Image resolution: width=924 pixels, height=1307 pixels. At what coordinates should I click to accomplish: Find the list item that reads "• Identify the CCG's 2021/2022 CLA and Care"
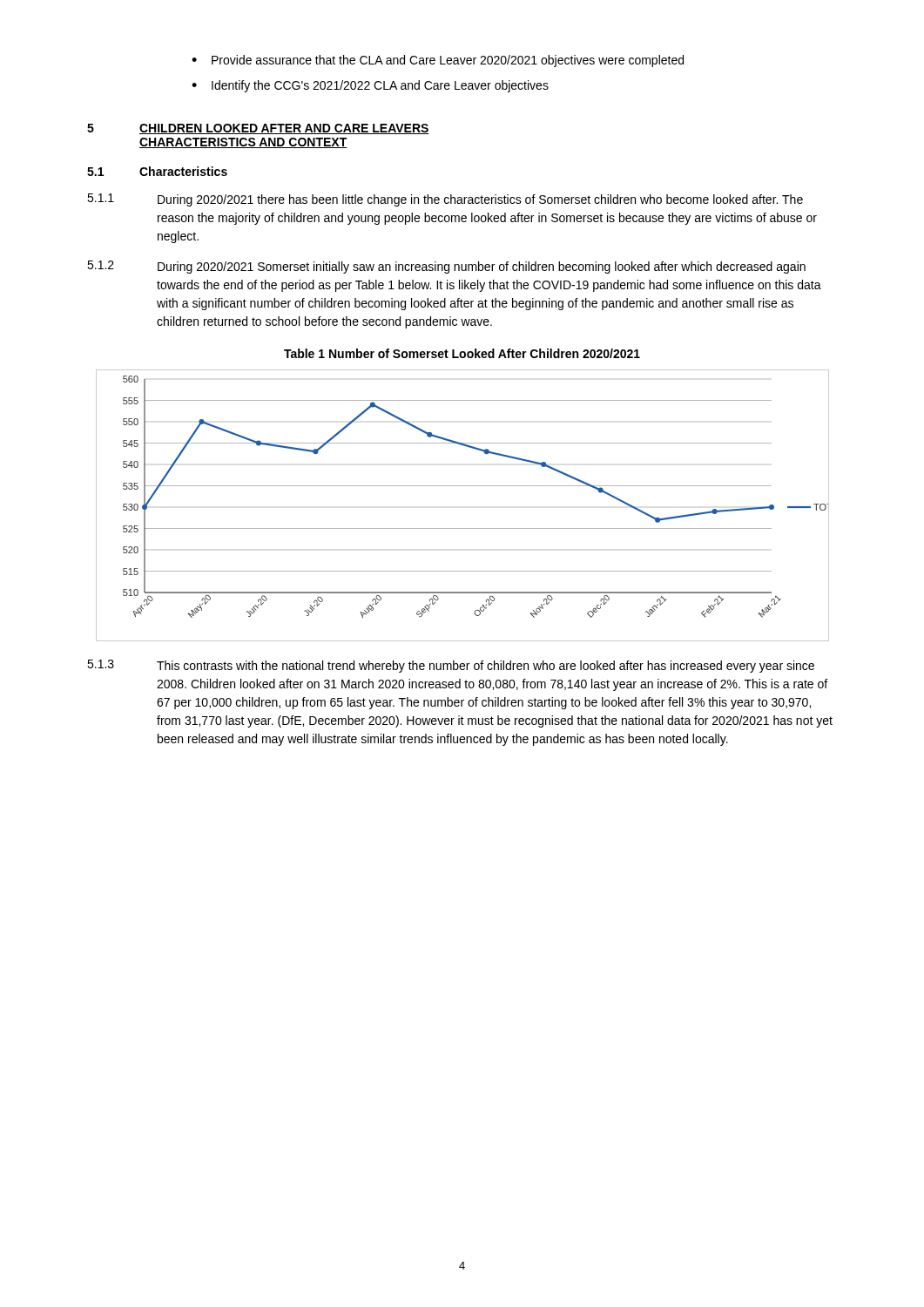point(514,86)
